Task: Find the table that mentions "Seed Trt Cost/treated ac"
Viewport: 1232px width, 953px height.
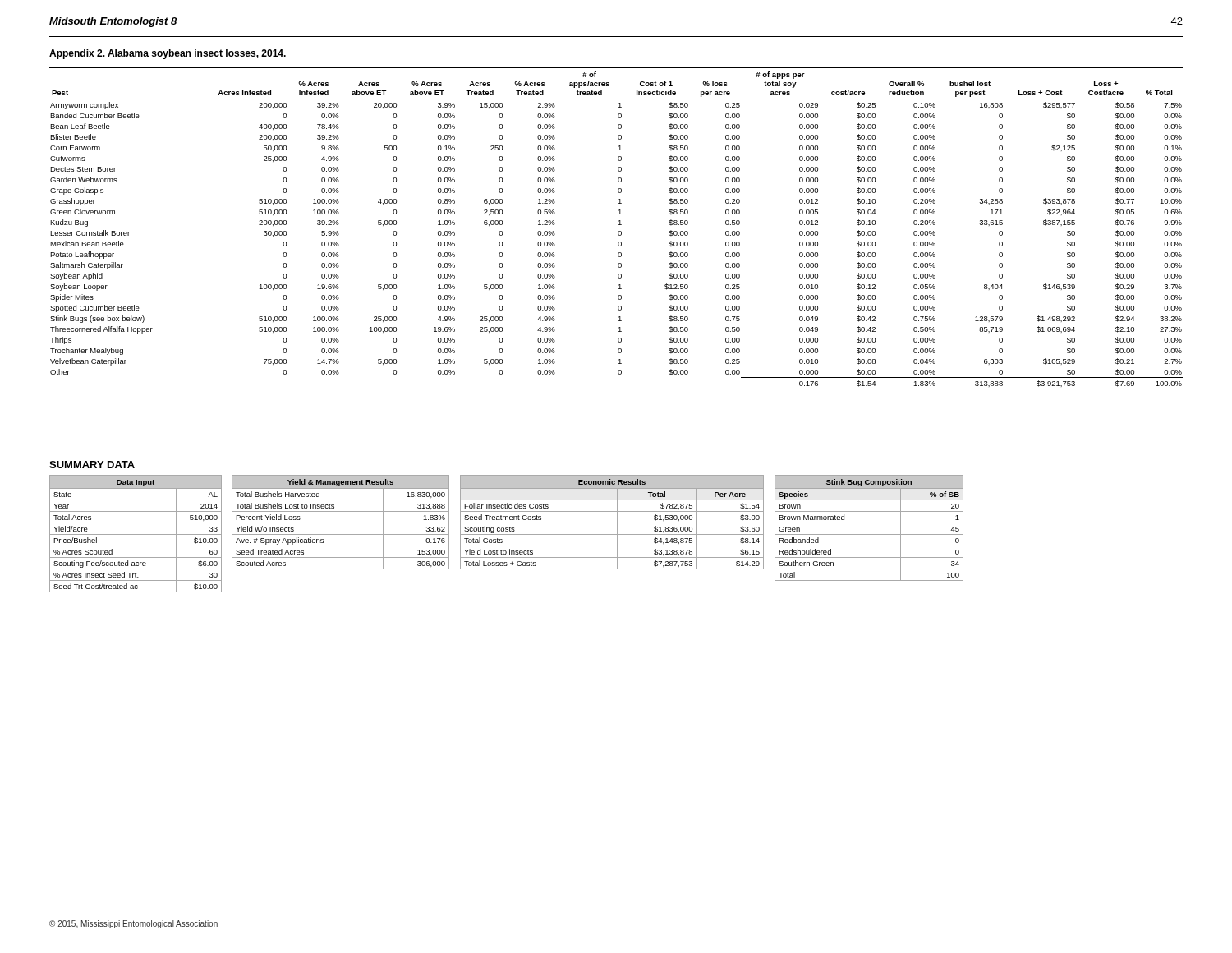Action: tap(136, 534)
